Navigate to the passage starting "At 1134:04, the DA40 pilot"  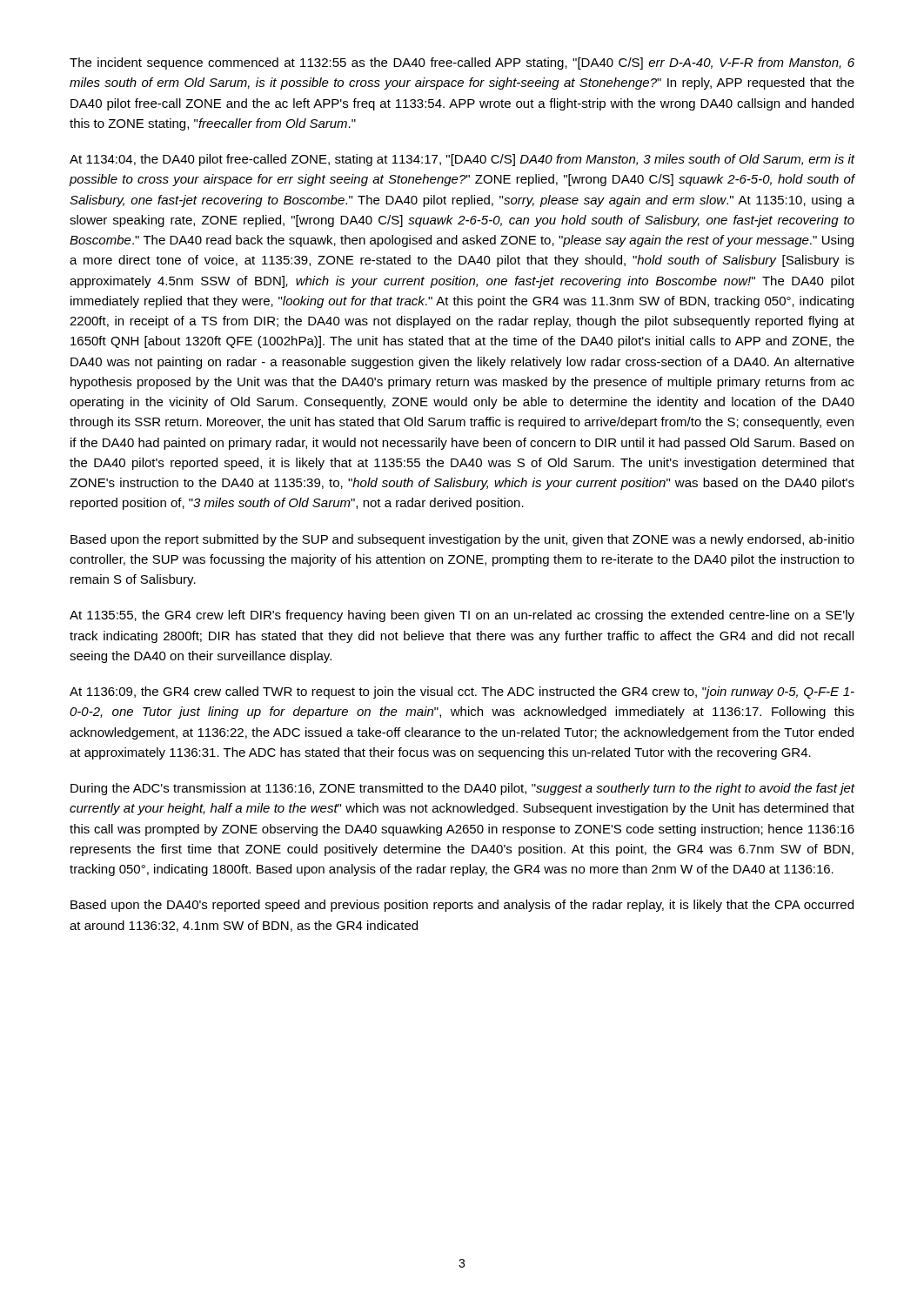click(462, 331)
